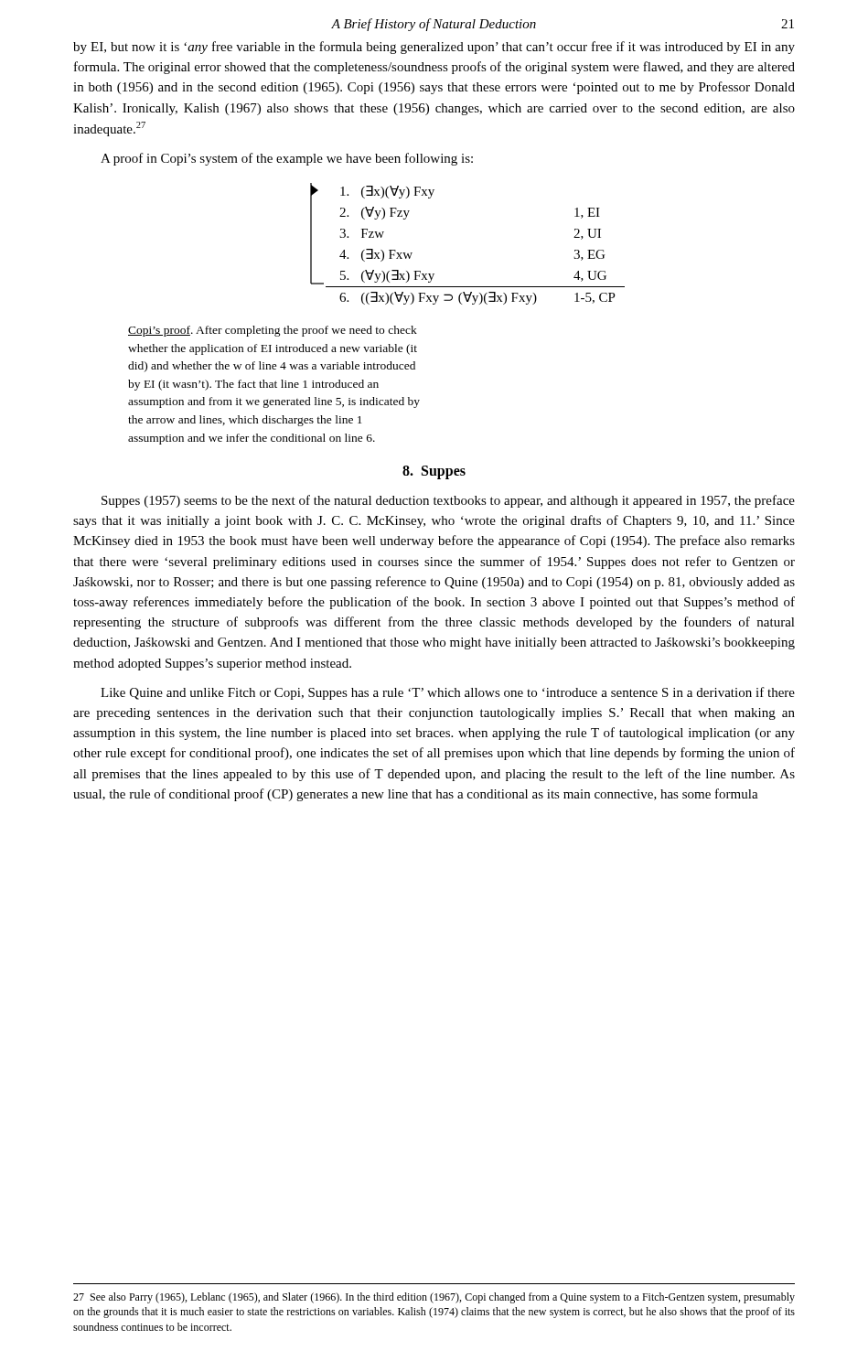Click on the element starting "Like Quine and unlike Fitch"

coord(434,743)
